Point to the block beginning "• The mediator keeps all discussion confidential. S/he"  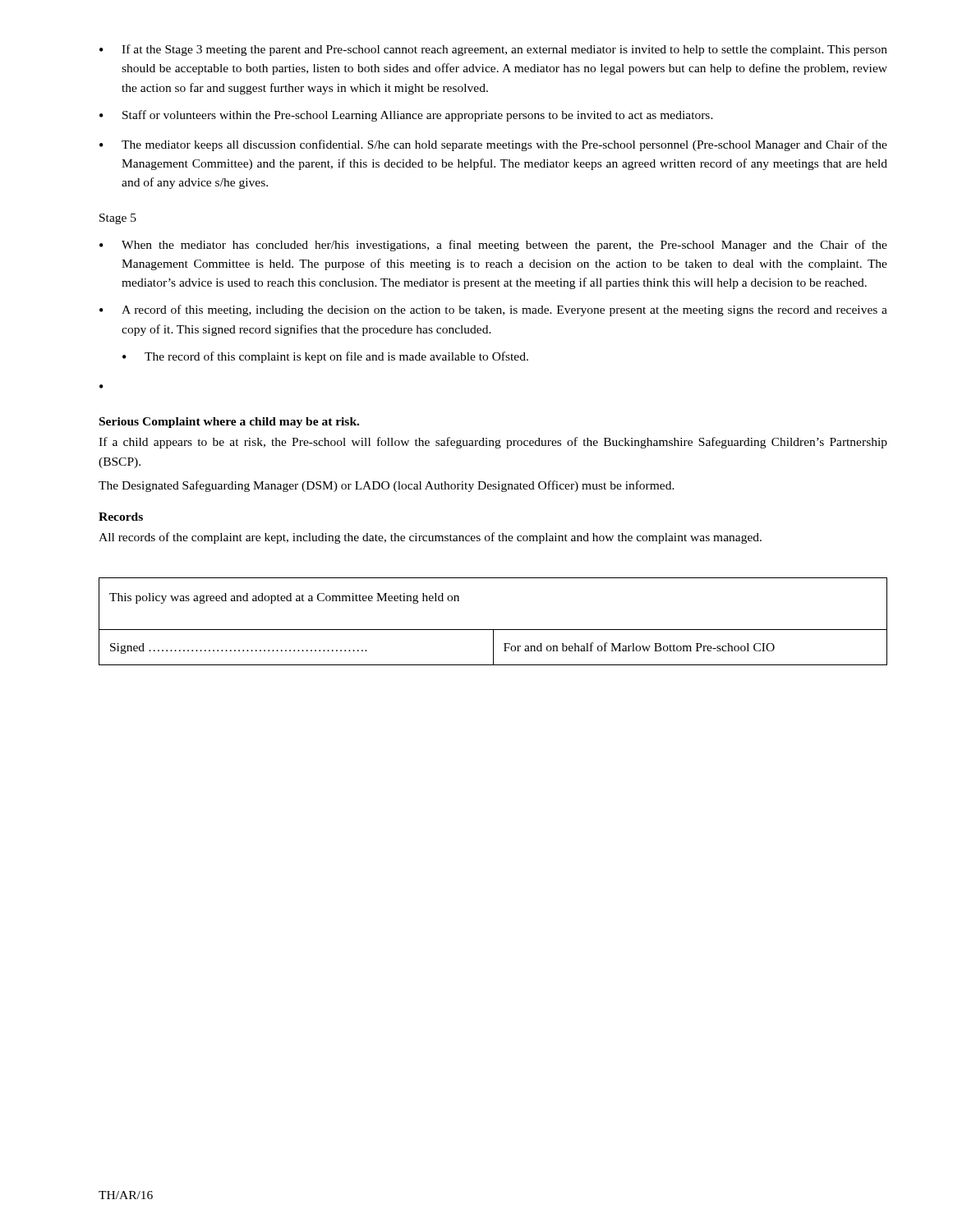tap(493, 163)
